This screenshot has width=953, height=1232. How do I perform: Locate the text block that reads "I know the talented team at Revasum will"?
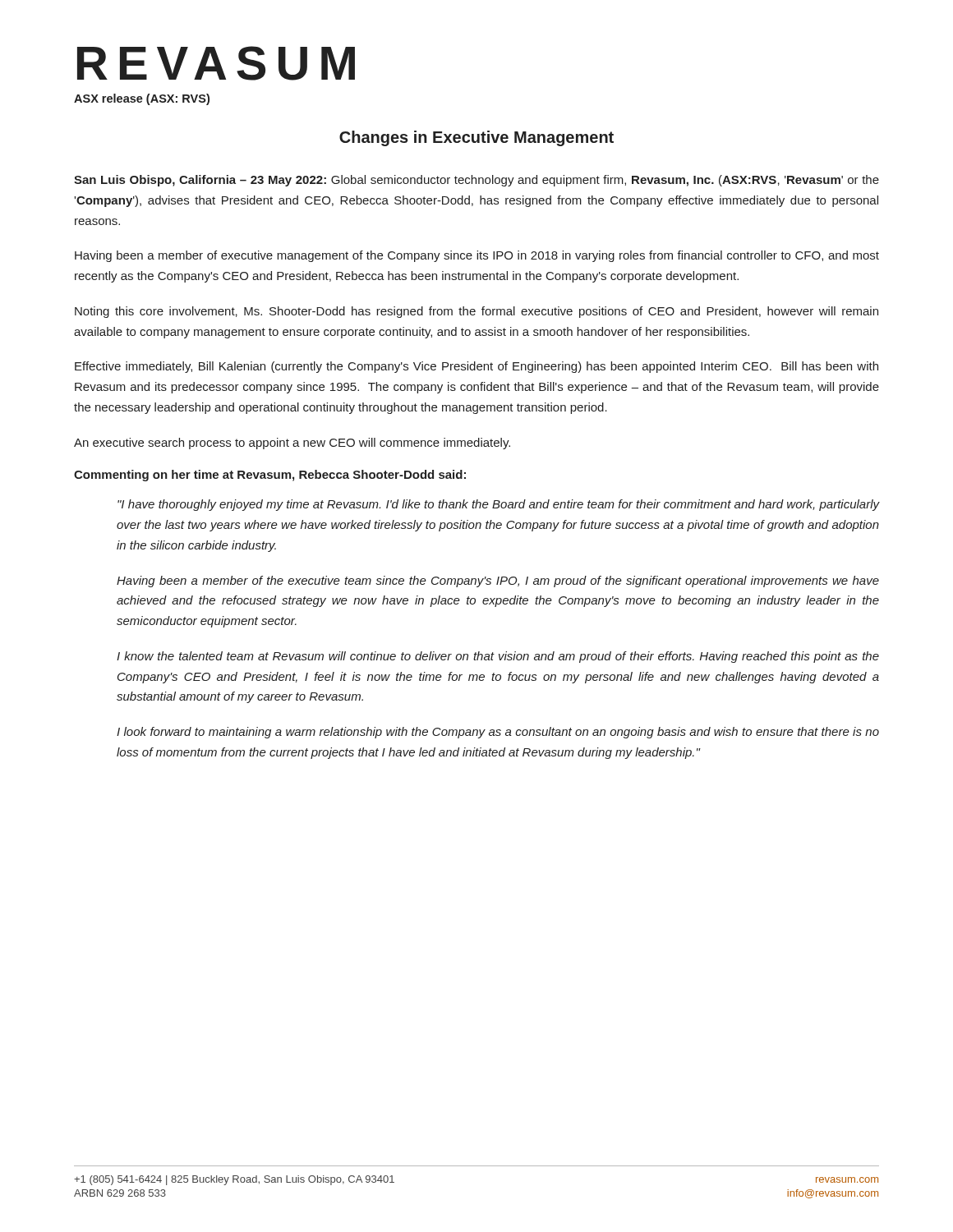point(498,676)
